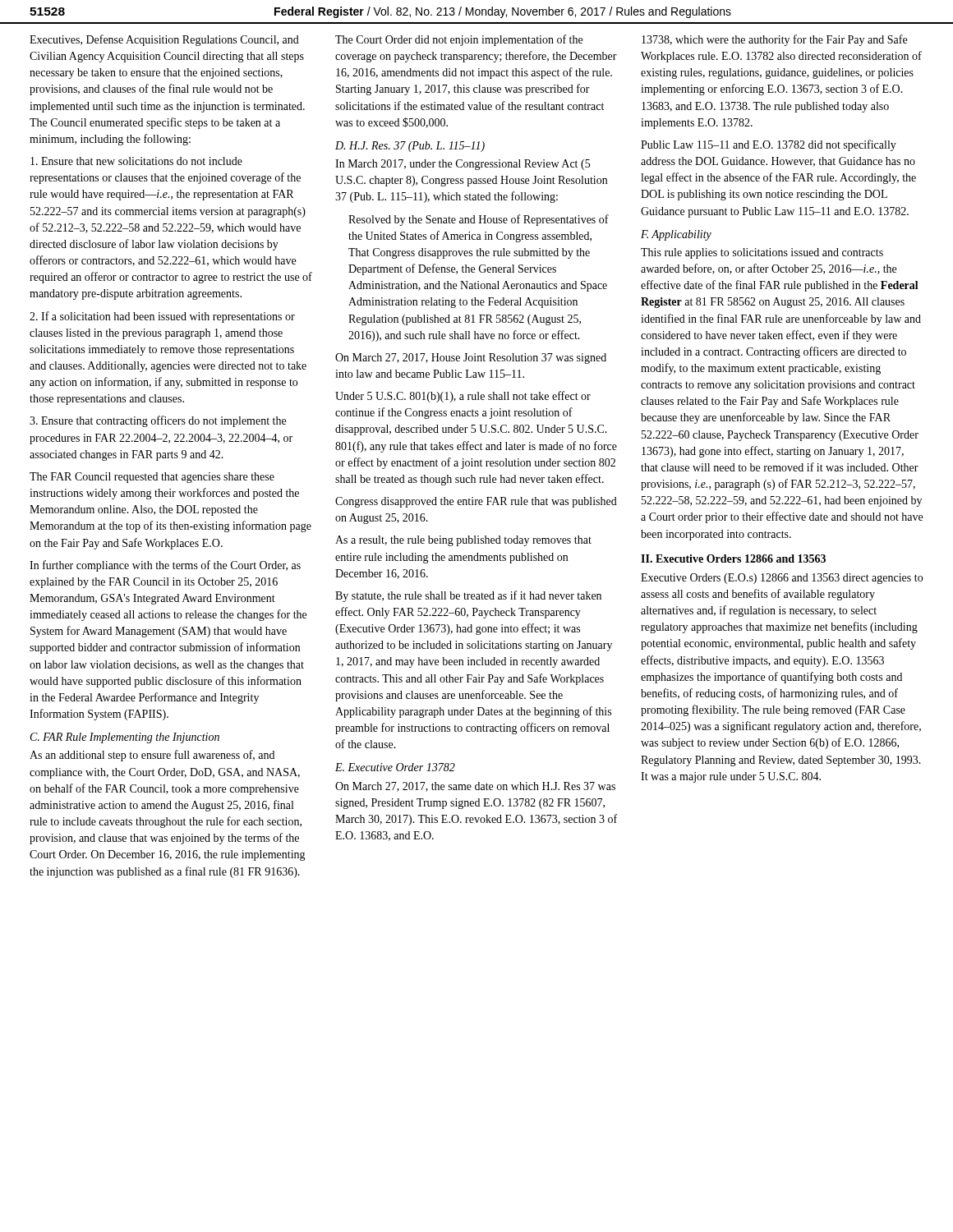The height and width of the screenshot is (1232, 953).
Task: Point to the region starting "As a result, the rule being published today"
Action: click(x=476, y=557)
